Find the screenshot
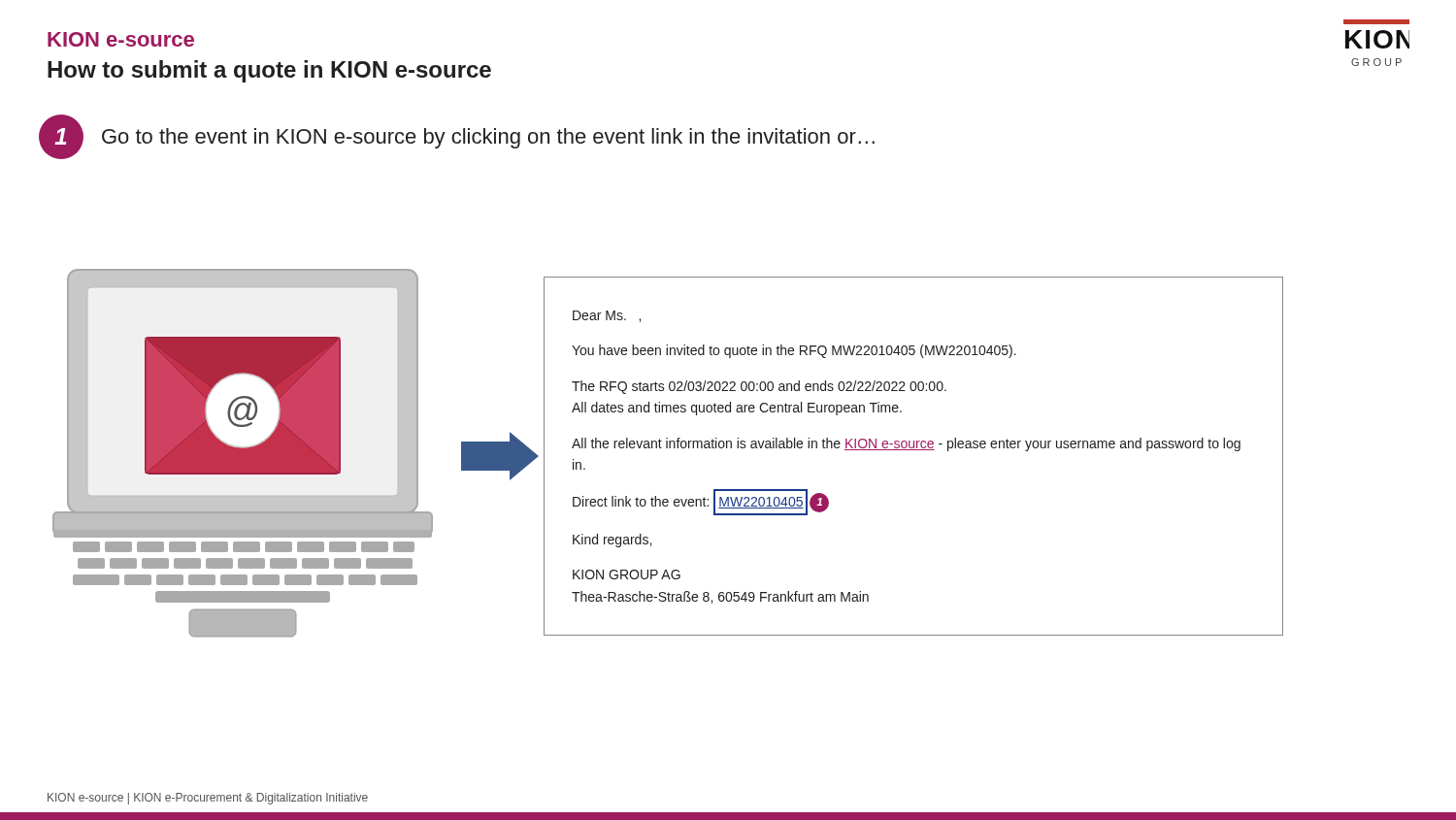Viewport: 1456px width, 820px height. [x=913, y=456]
